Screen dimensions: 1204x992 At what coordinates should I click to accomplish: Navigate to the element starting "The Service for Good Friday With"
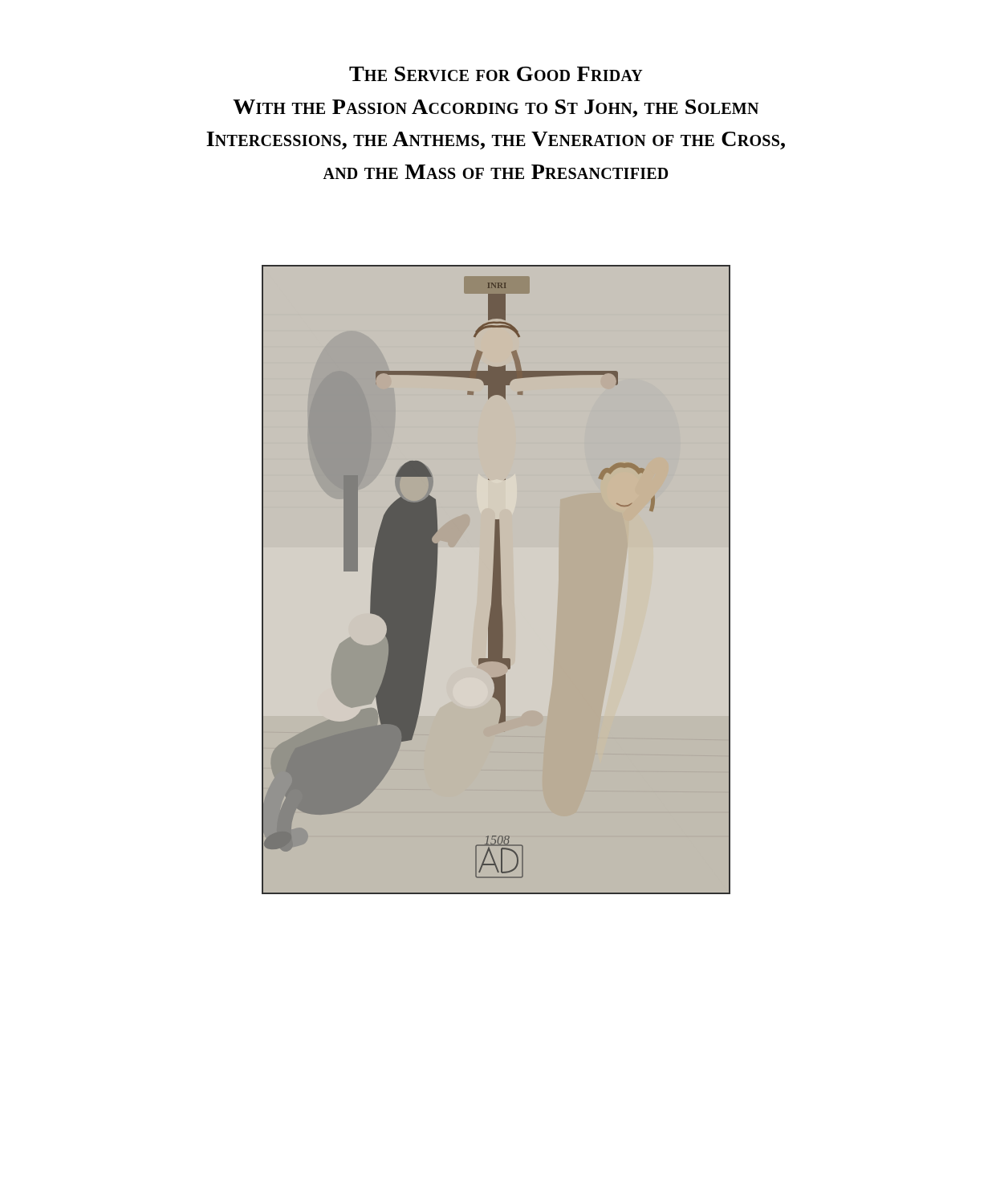point(496,123)
